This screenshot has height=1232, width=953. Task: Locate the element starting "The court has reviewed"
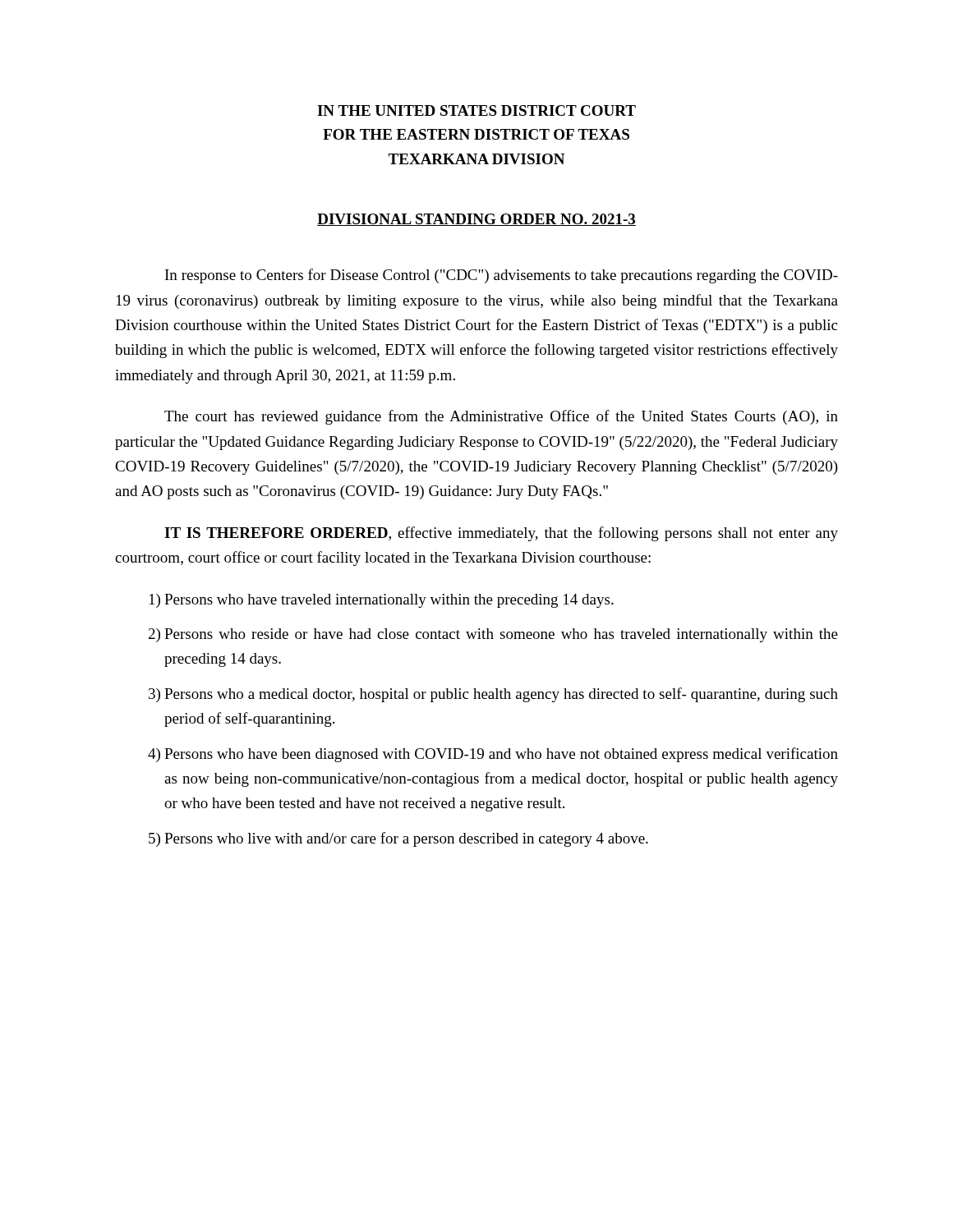click(476, 454)
